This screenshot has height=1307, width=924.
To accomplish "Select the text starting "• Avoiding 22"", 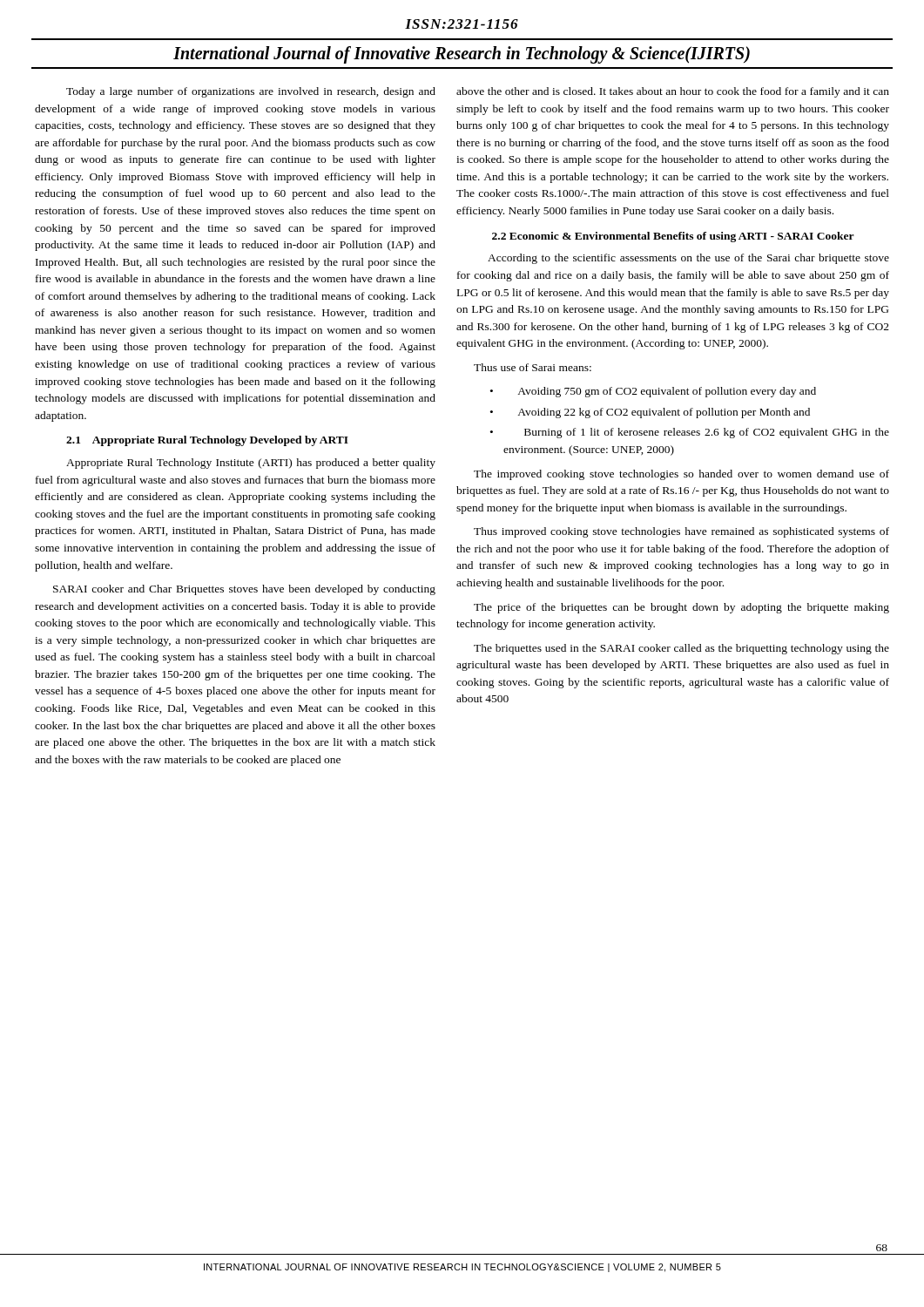I will (688, 412).
